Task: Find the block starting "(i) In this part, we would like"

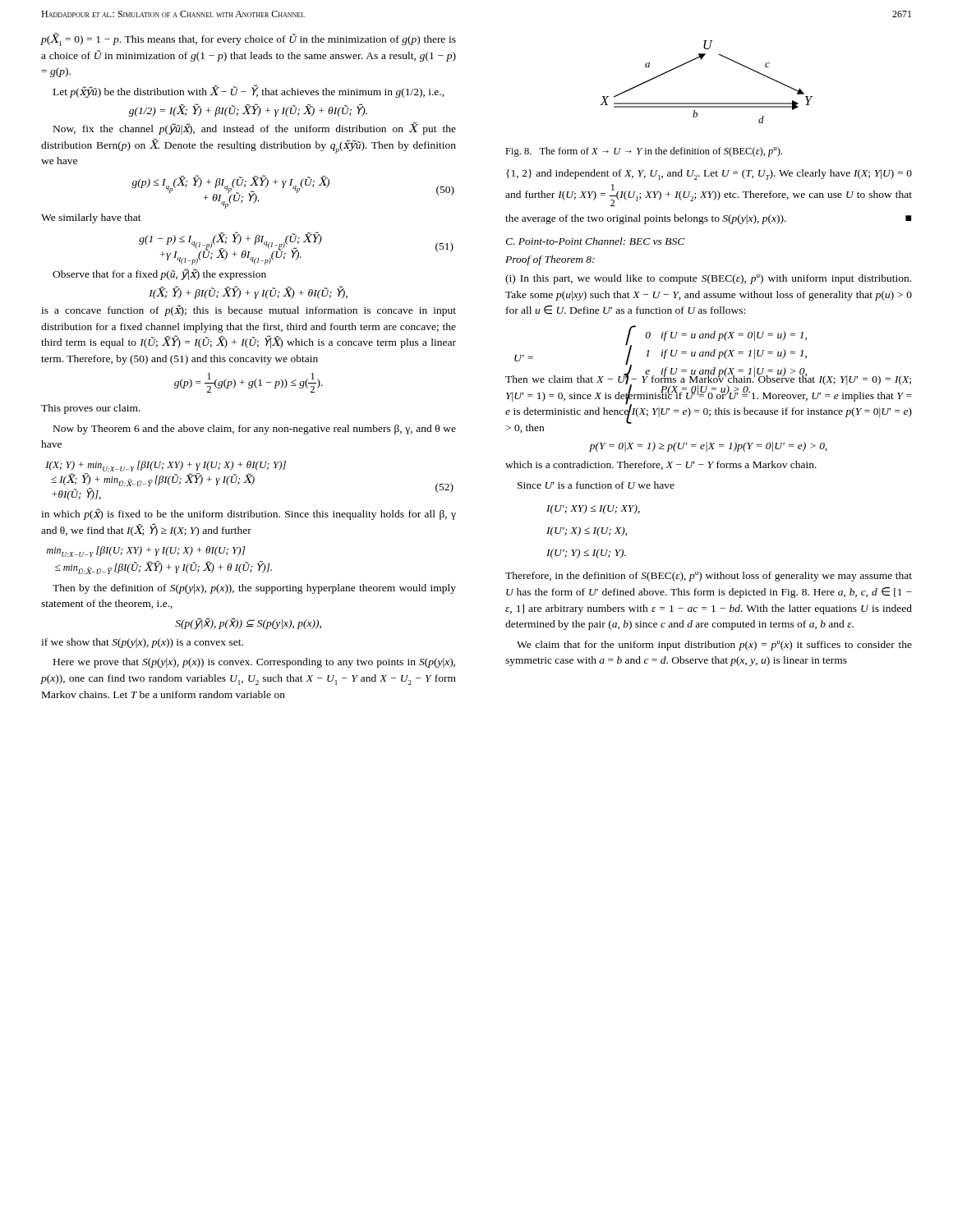Action: 709,294
